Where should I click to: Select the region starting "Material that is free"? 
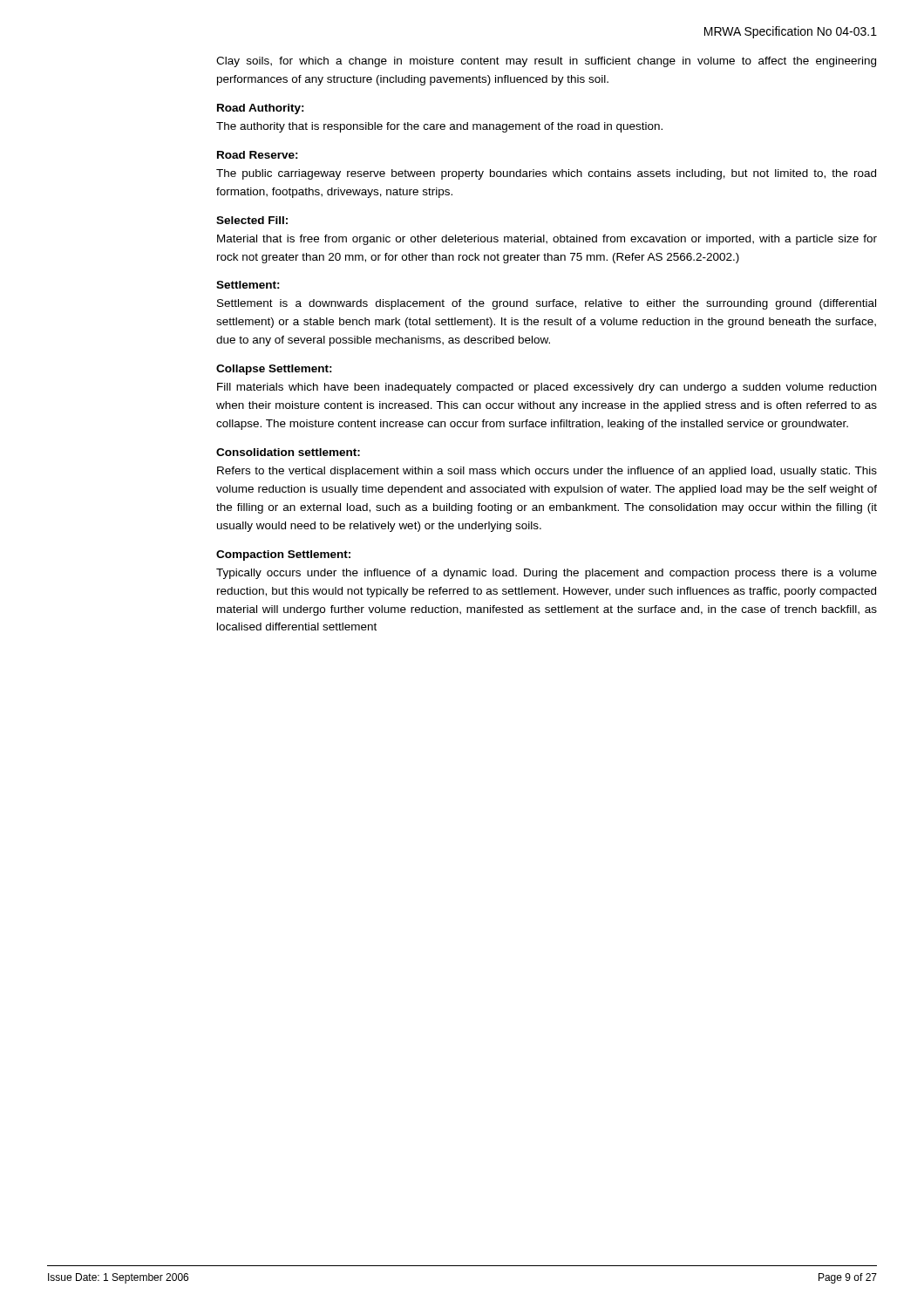tap(547, 248)
